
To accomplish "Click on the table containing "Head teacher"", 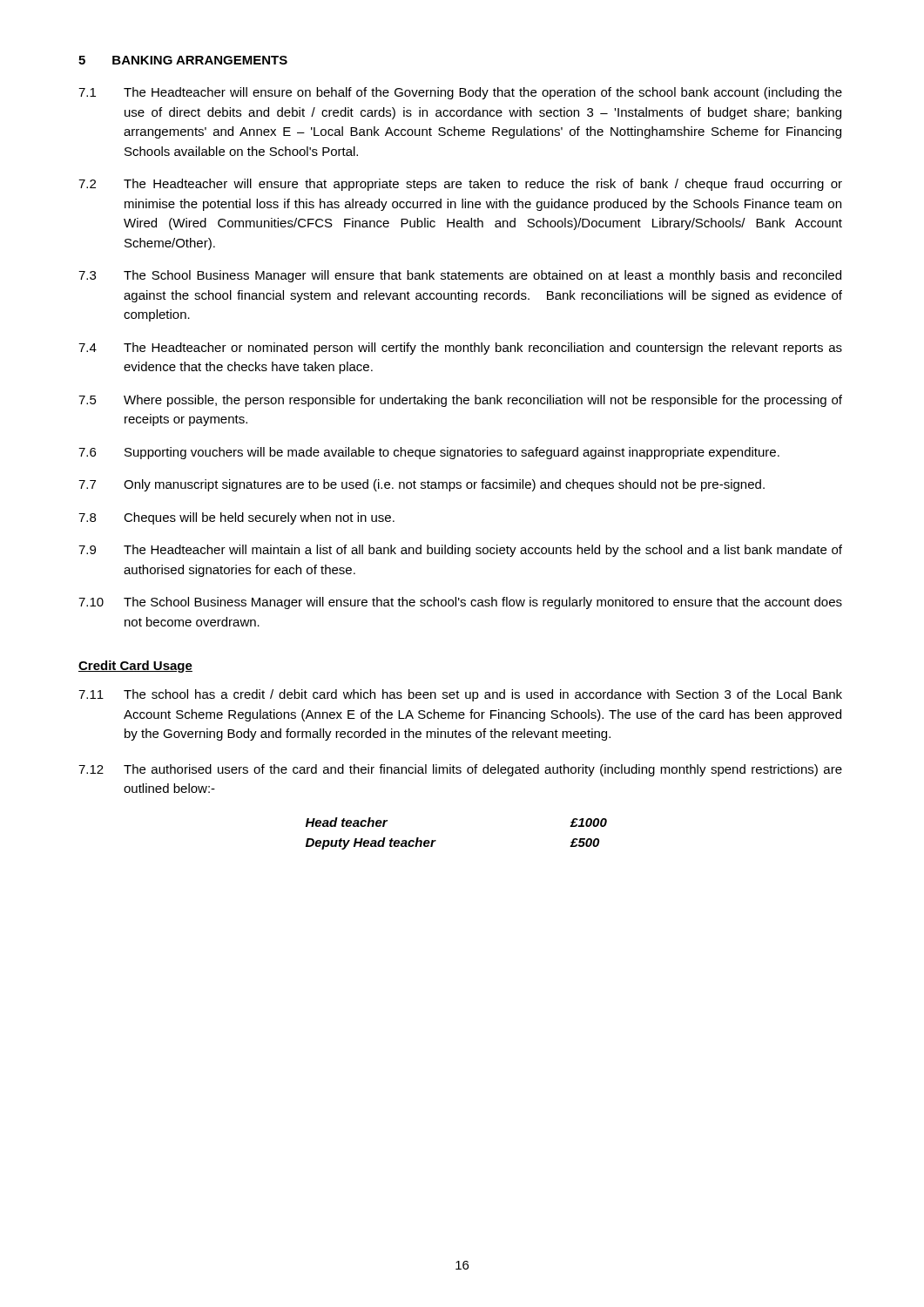I will click(x=462, y=832).
